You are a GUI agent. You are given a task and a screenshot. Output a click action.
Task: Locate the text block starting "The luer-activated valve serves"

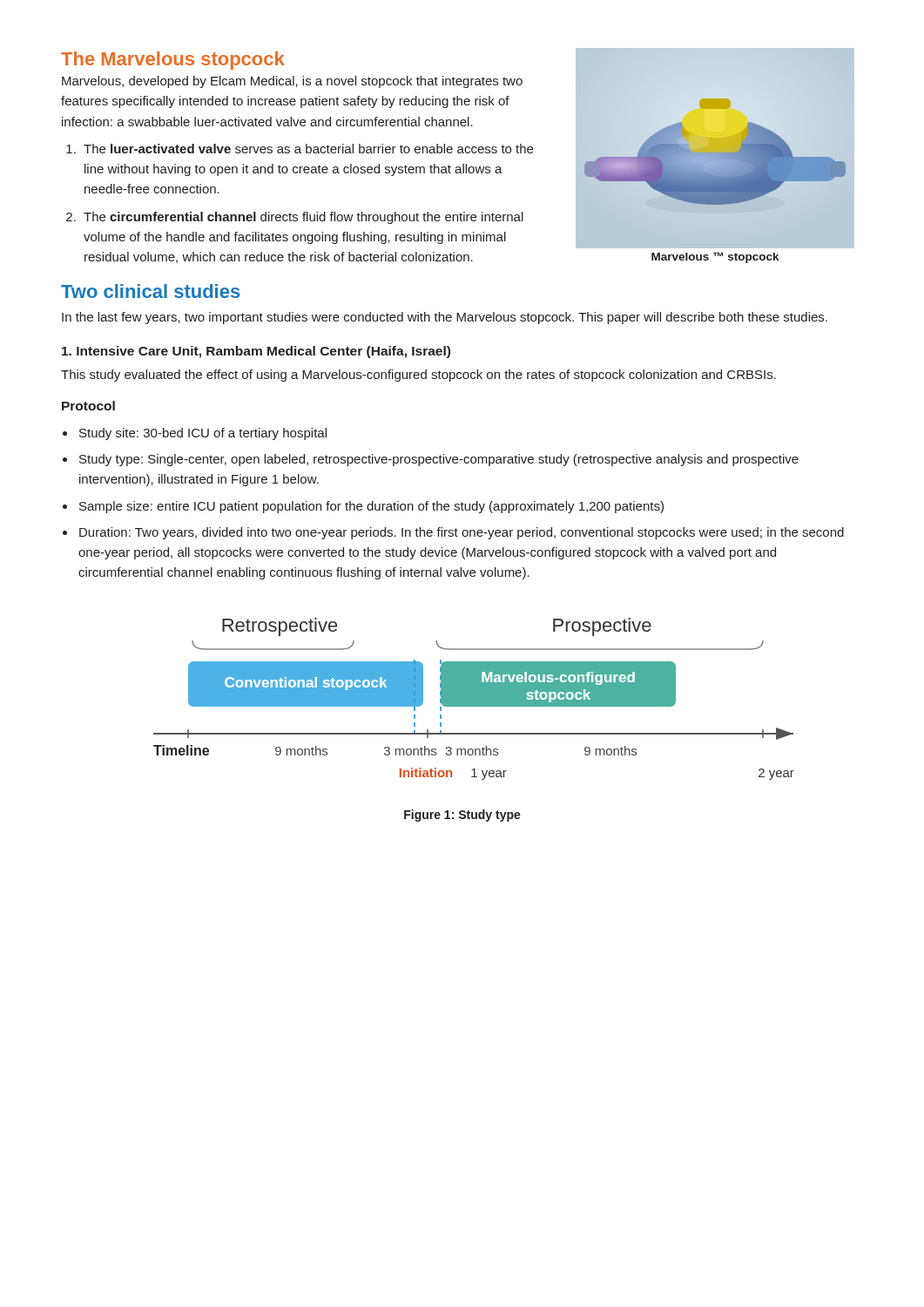[309, 169]
